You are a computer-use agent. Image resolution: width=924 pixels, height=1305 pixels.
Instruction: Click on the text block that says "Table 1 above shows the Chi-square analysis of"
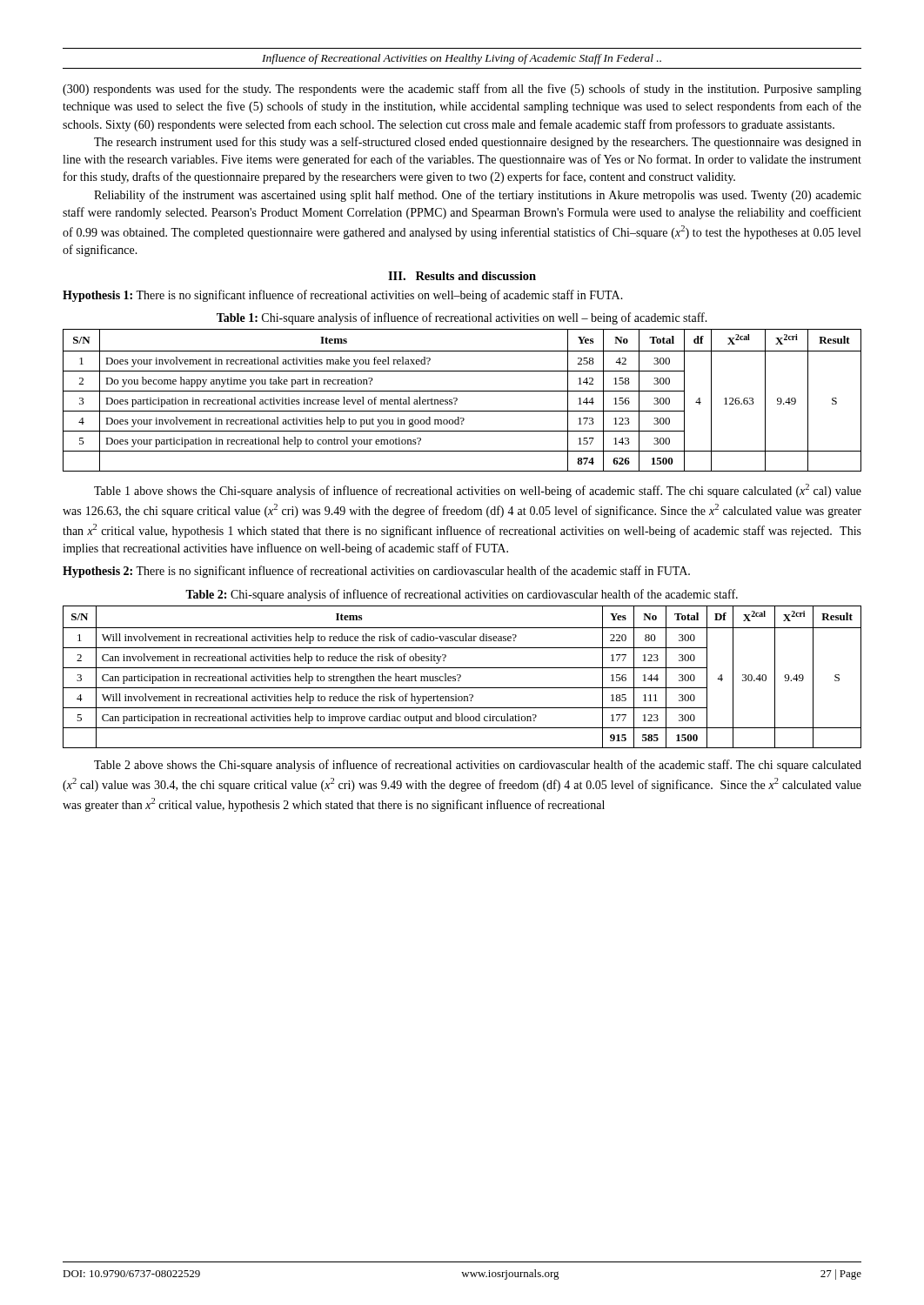click(x=462, y=519)
